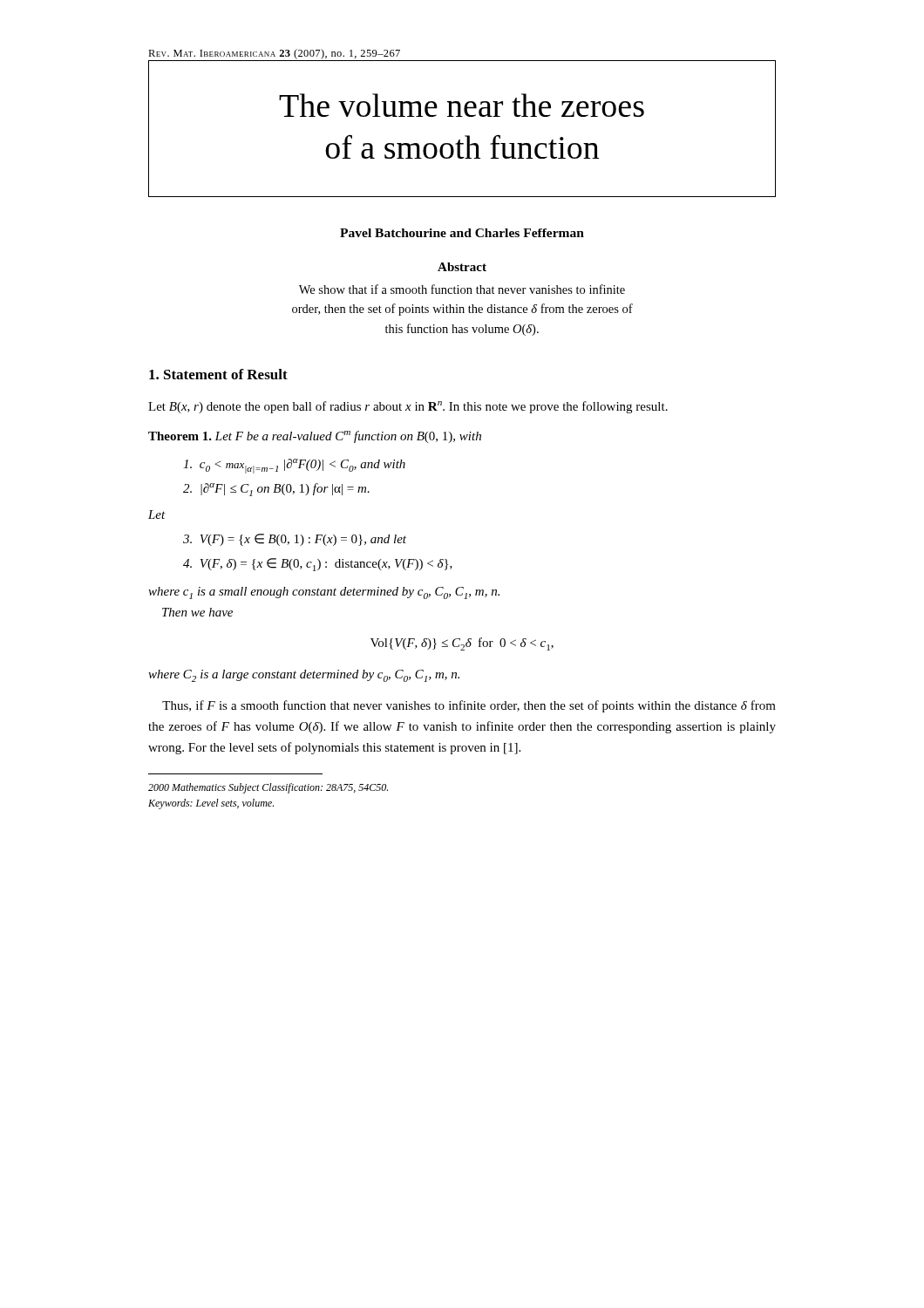Viewport: 924px width, 1308px height.
Task: Locate the title with the text "The volume near"
Action: (x=462, y=129)
